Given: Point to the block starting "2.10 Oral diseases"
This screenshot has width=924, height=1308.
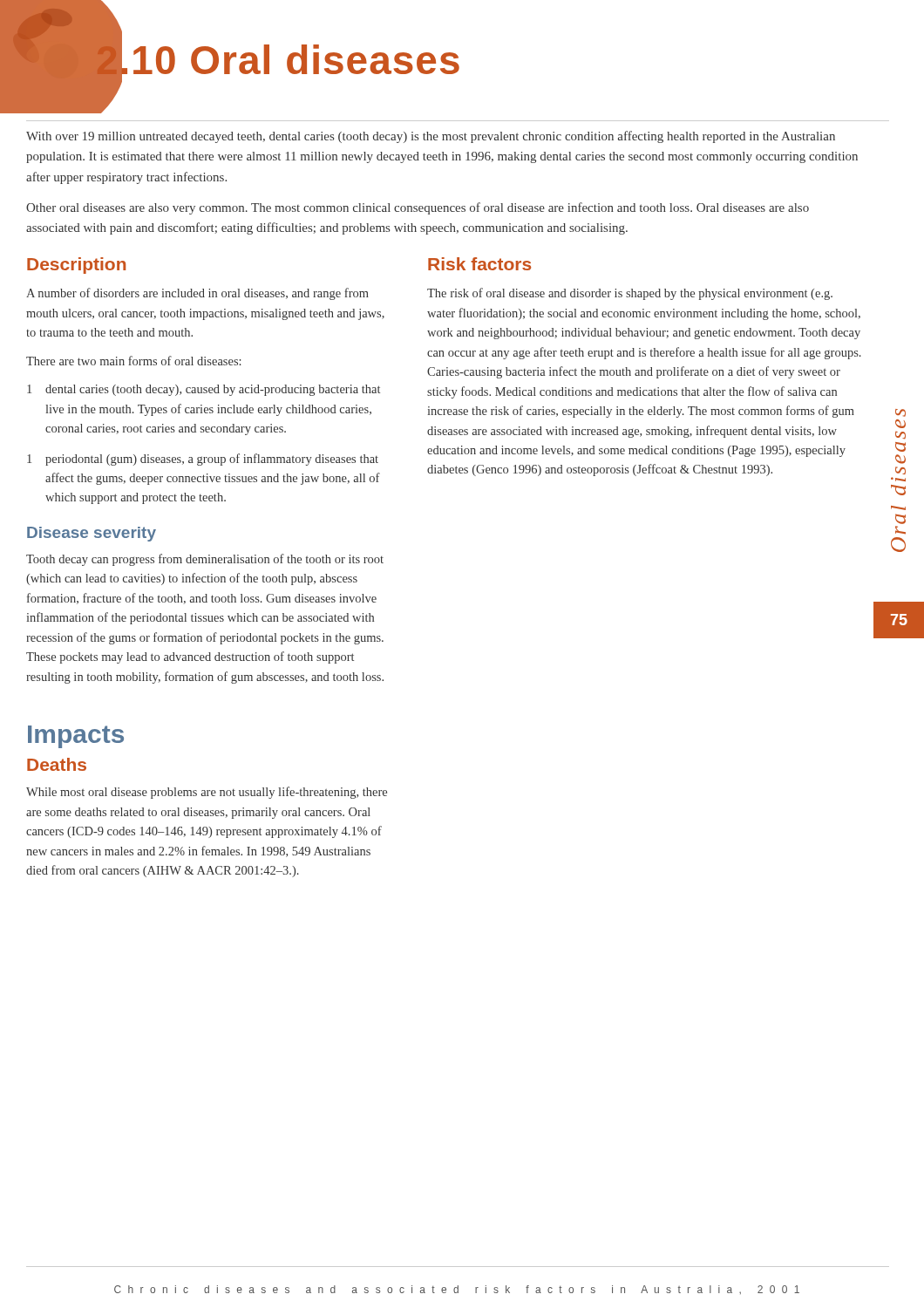Looking at the screenshot, I should point(279,60).
